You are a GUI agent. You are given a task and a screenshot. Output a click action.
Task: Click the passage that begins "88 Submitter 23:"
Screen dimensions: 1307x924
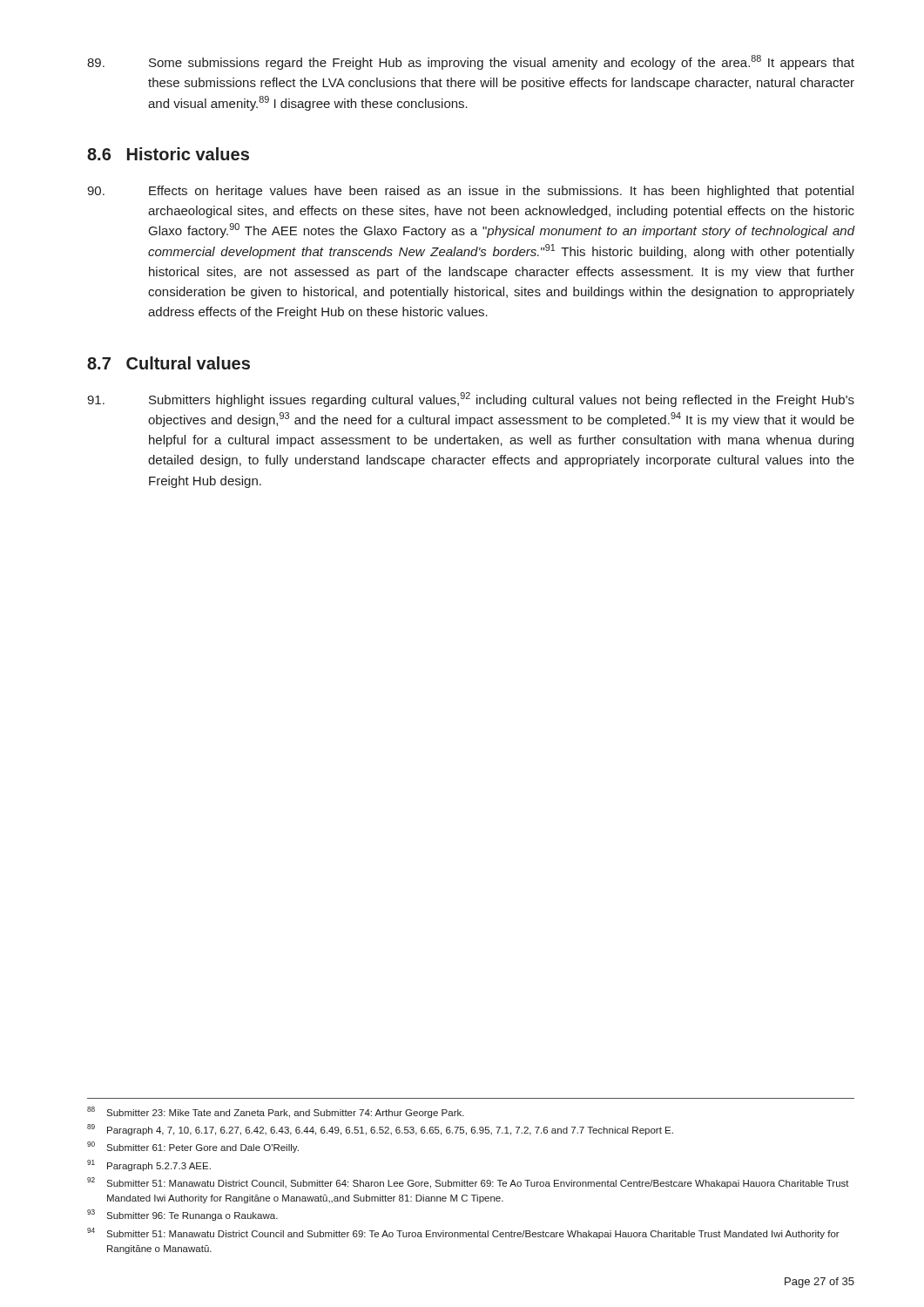pyautogui.click(x=471, y=1113)
